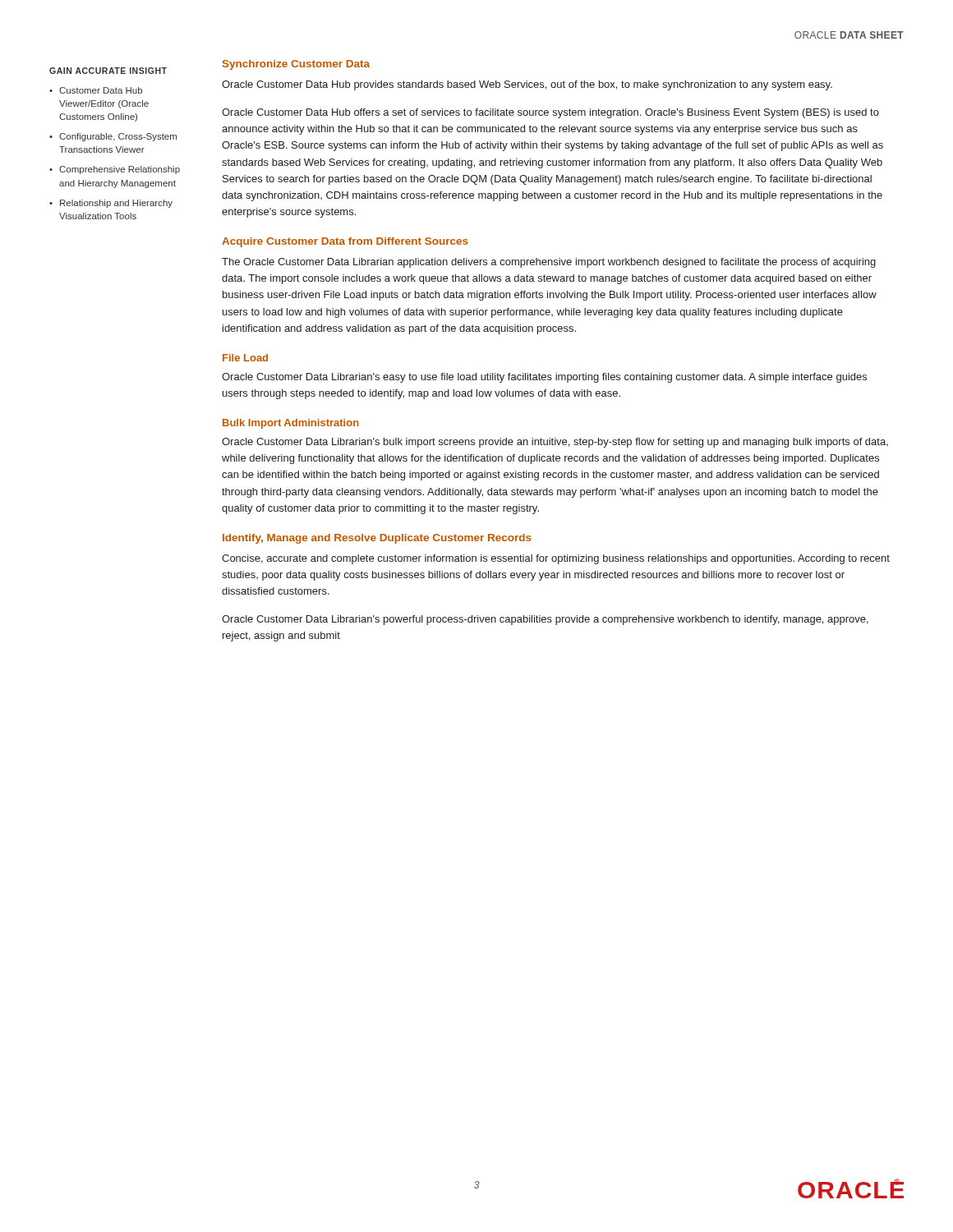The height and width of the screenshot is (1232, 953).
Task: Where does it say "File Load"?
Action: (245, 358)
